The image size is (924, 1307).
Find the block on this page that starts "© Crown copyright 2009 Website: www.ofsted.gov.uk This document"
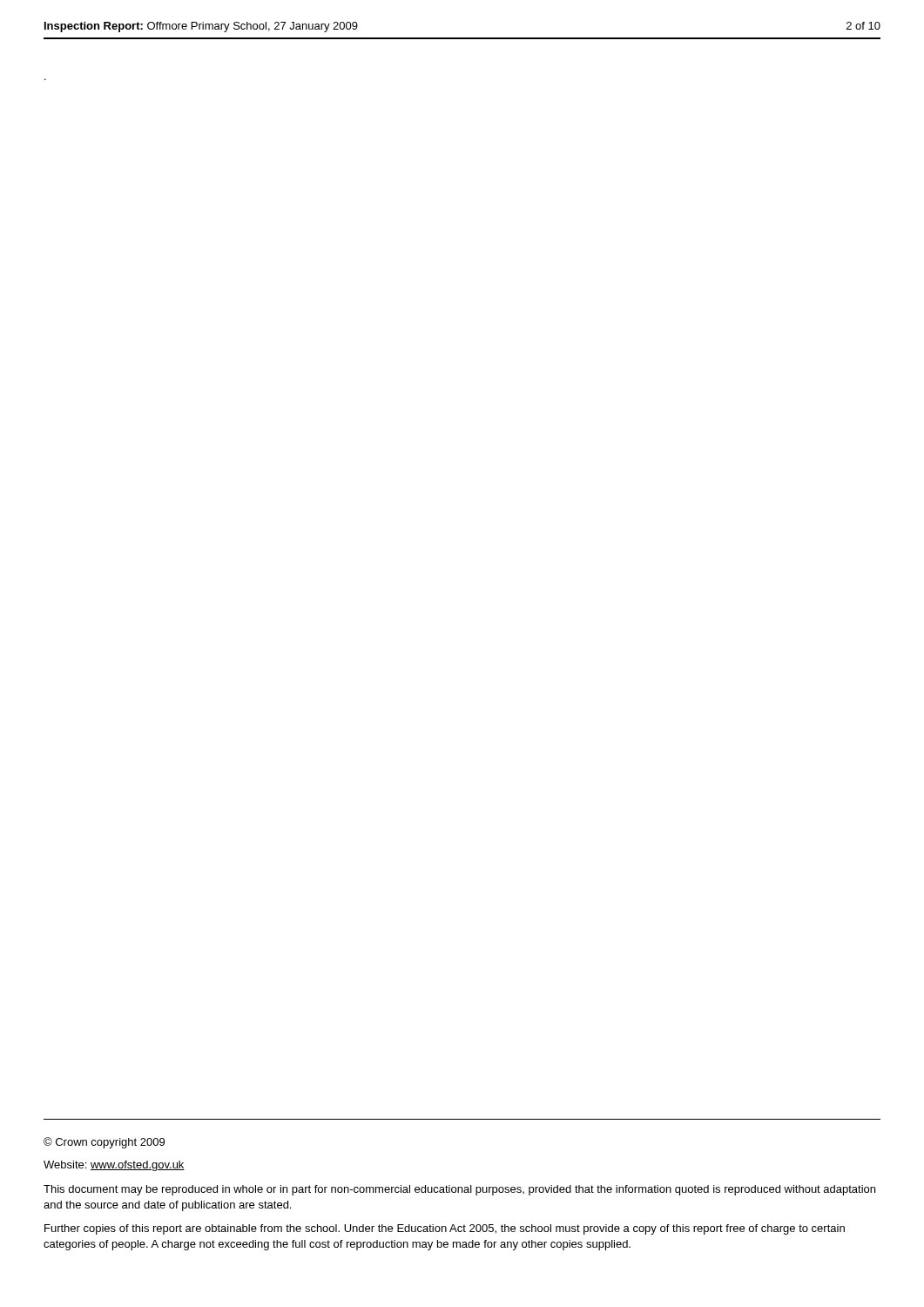[462, 1193]
